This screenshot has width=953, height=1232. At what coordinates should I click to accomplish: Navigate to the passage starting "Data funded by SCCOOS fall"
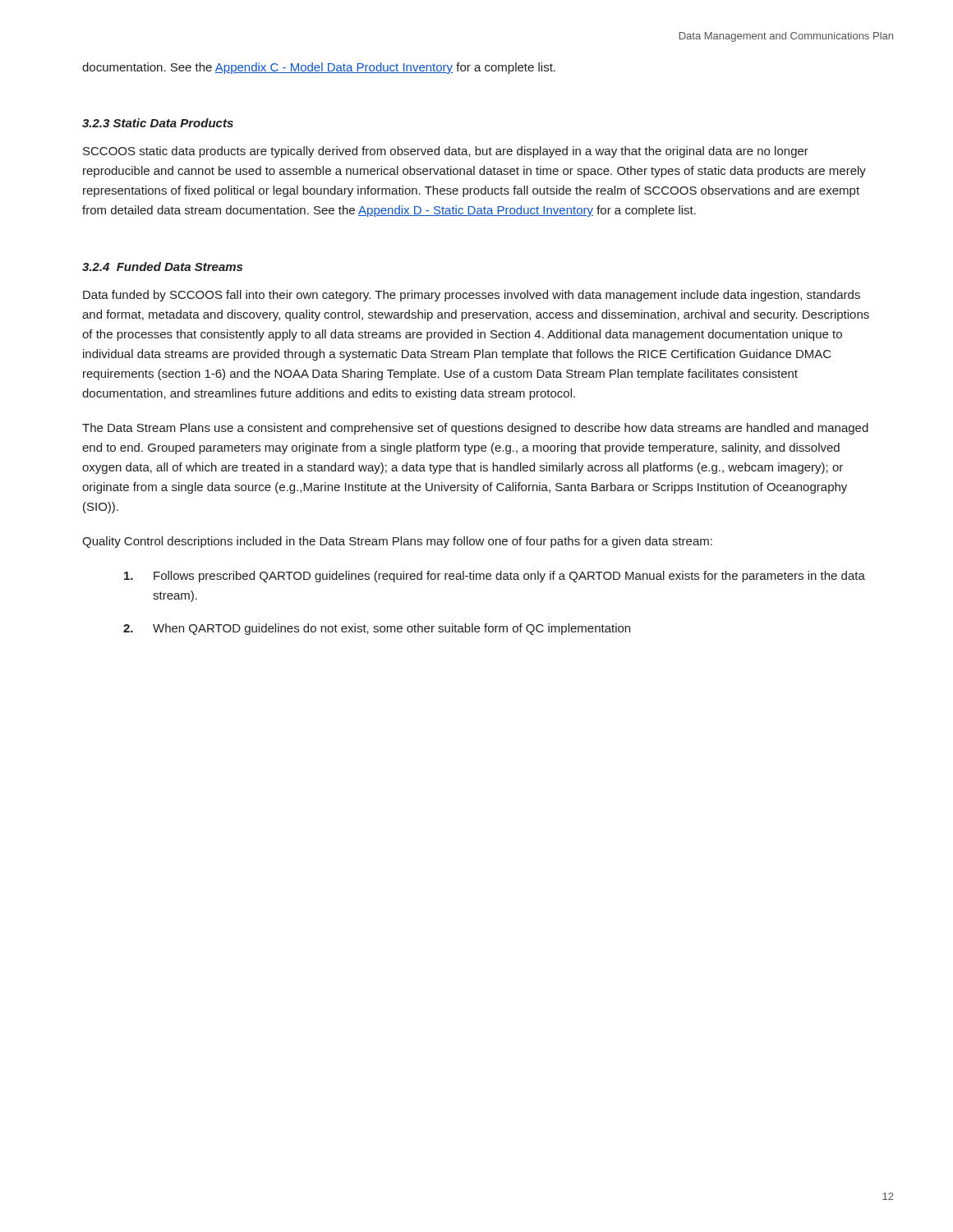pos(476,344)
